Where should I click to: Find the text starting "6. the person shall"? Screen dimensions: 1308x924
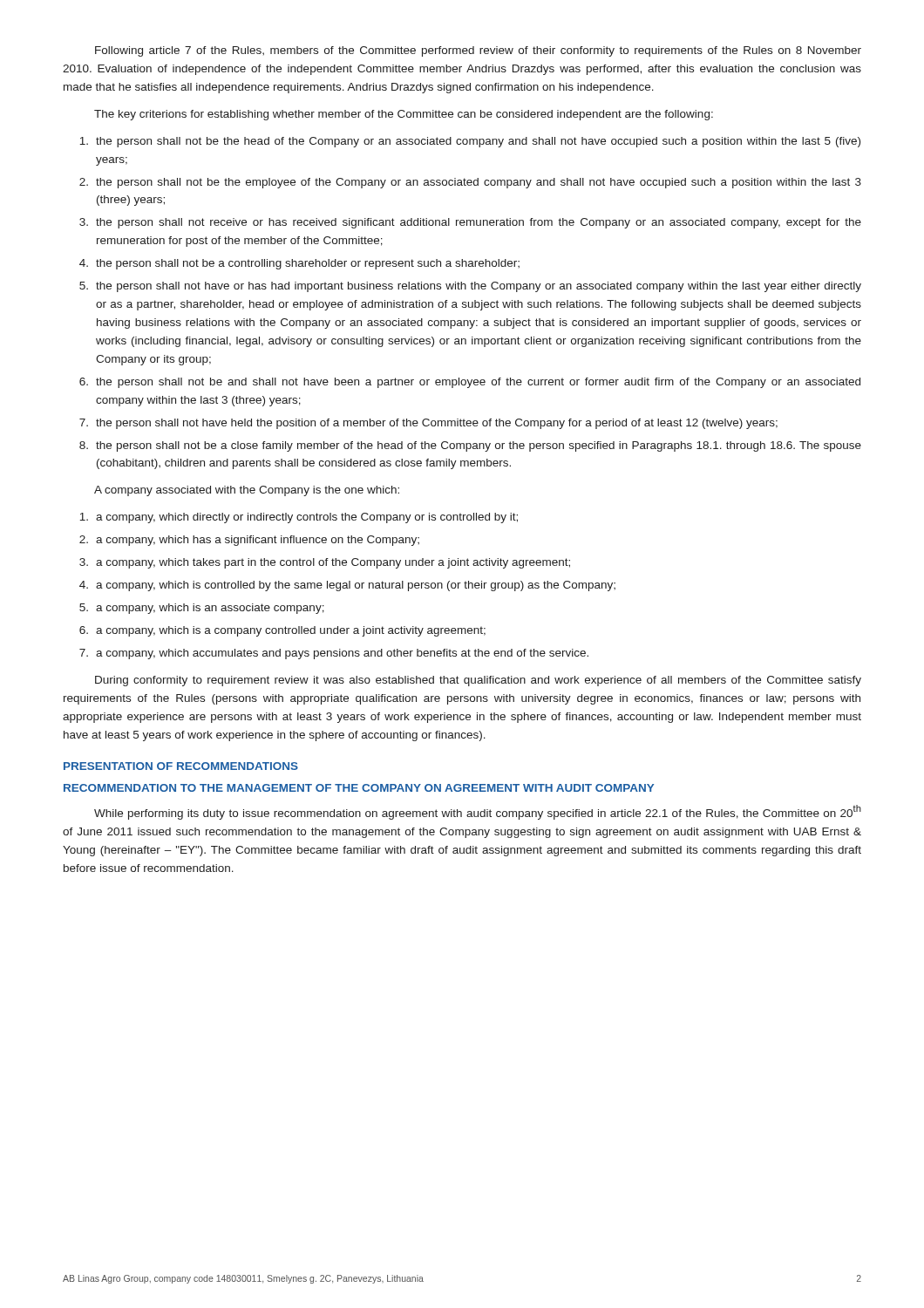(x=462, y=391)
